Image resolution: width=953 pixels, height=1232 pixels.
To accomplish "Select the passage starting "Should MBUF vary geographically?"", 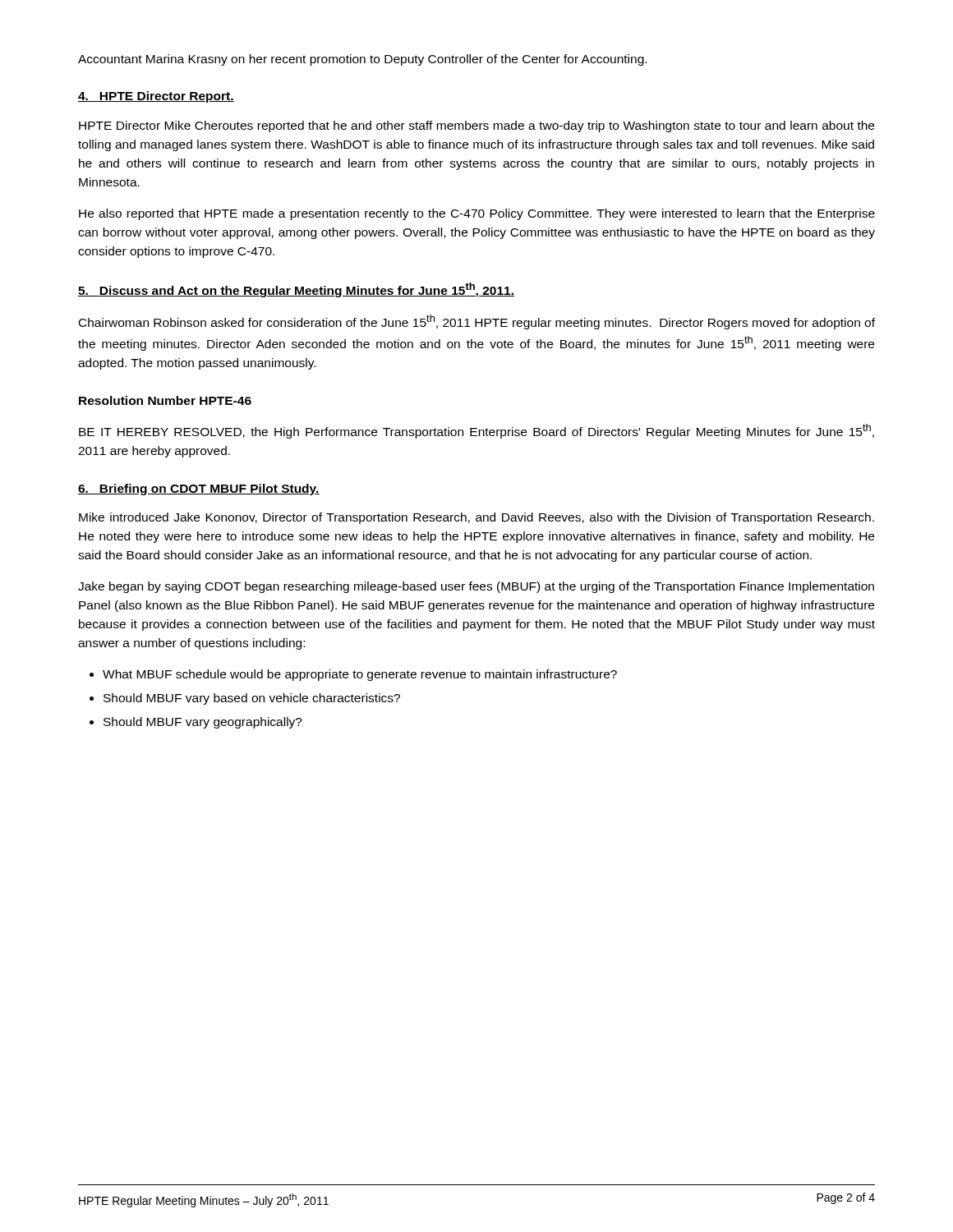I will coord(203,722).
